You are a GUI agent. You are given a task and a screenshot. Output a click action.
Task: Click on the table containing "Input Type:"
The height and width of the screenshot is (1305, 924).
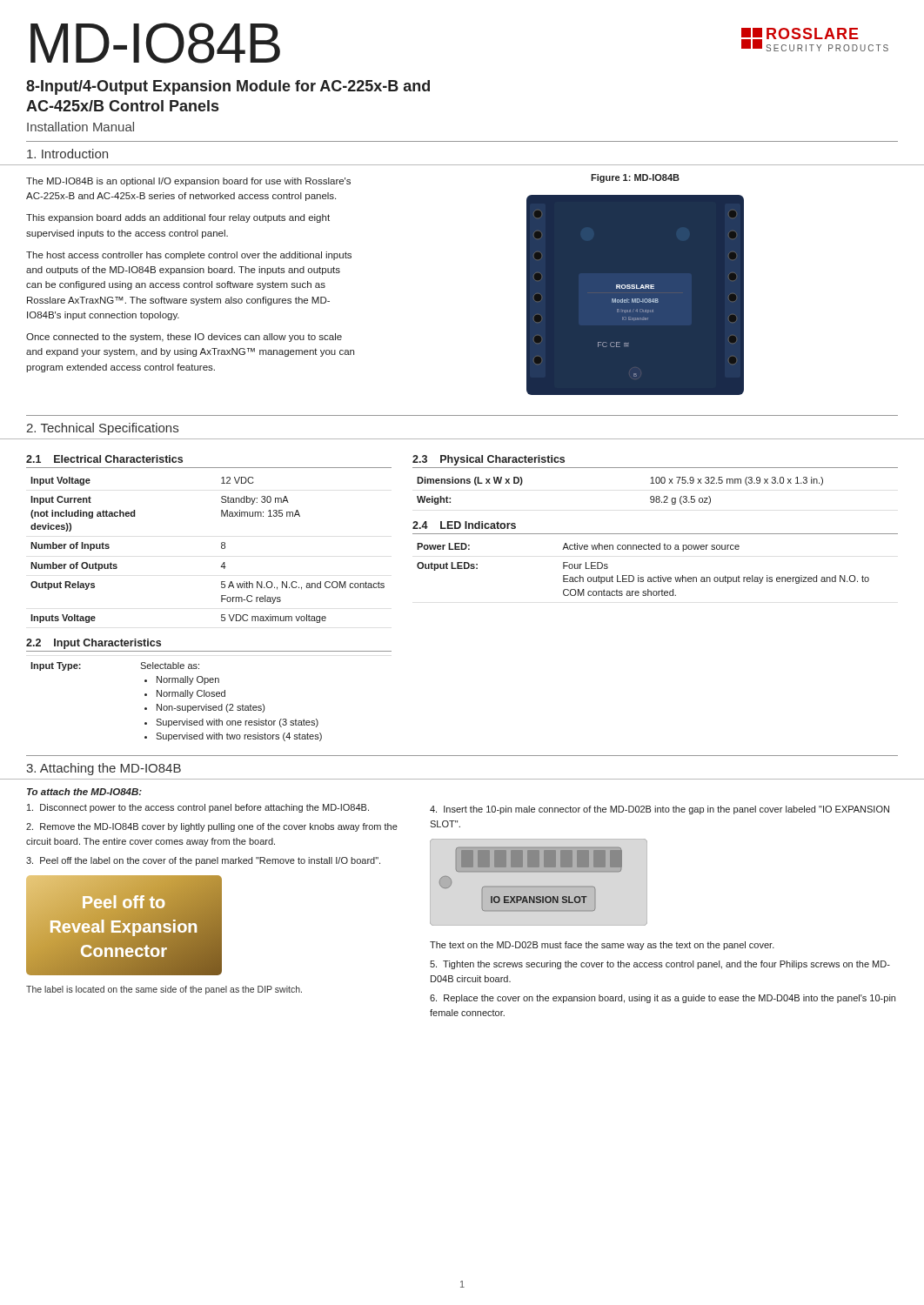click(209, 701)
